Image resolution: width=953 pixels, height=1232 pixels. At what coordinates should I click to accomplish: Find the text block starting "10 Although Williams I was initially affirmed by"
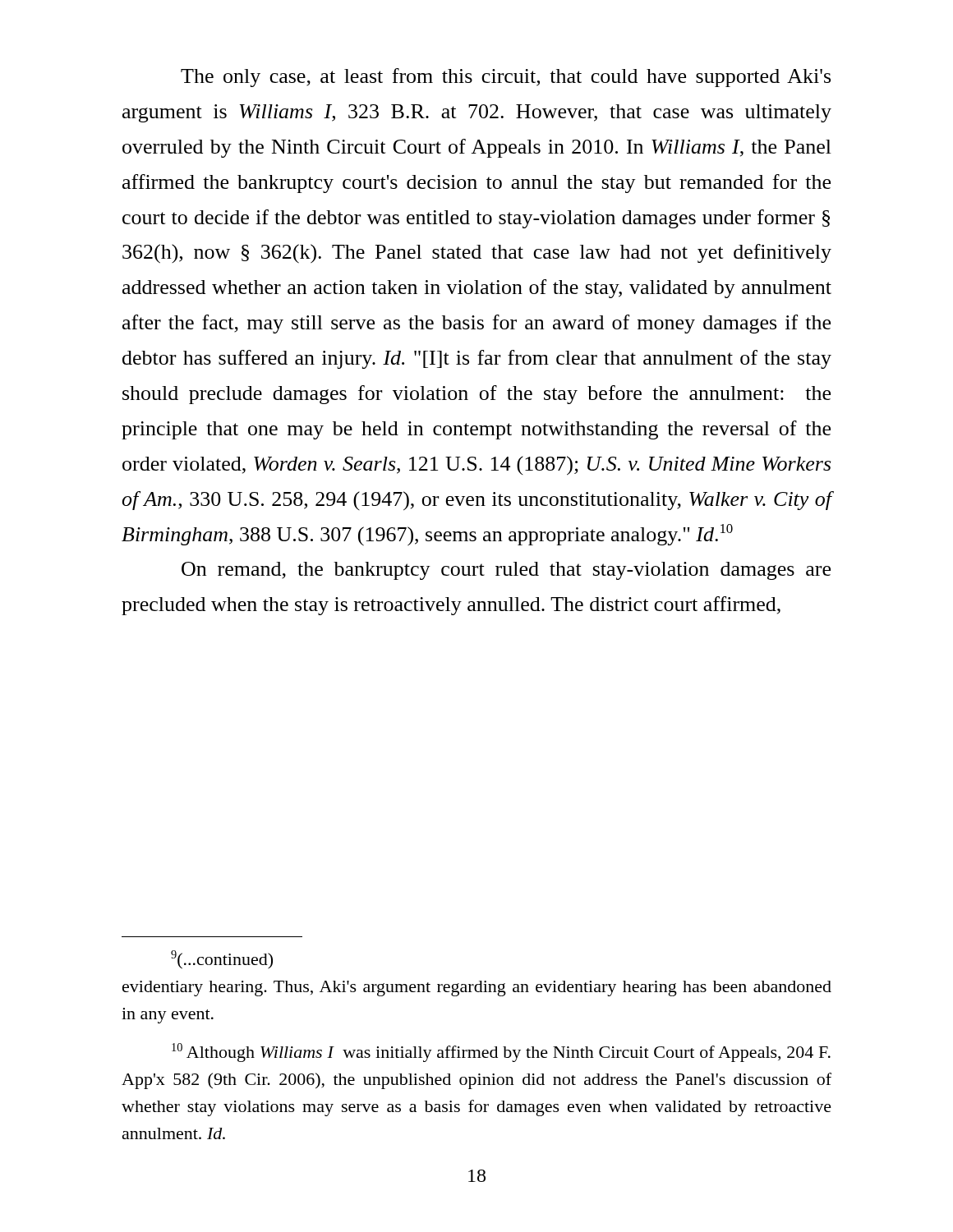tap(476, 1092)
